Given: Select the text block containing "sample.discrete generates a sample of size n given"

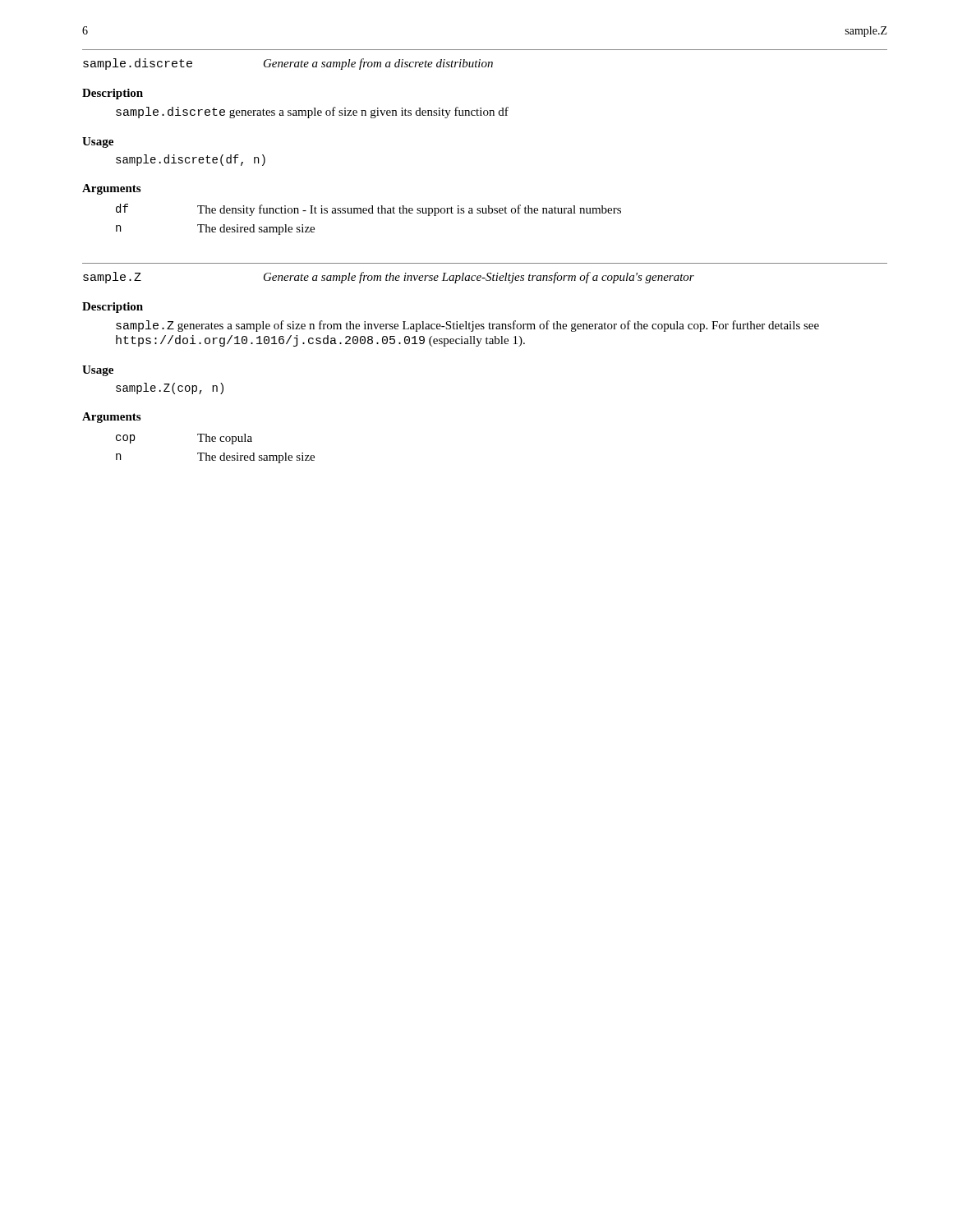Looking at the screenshot, I should [312, 112].
